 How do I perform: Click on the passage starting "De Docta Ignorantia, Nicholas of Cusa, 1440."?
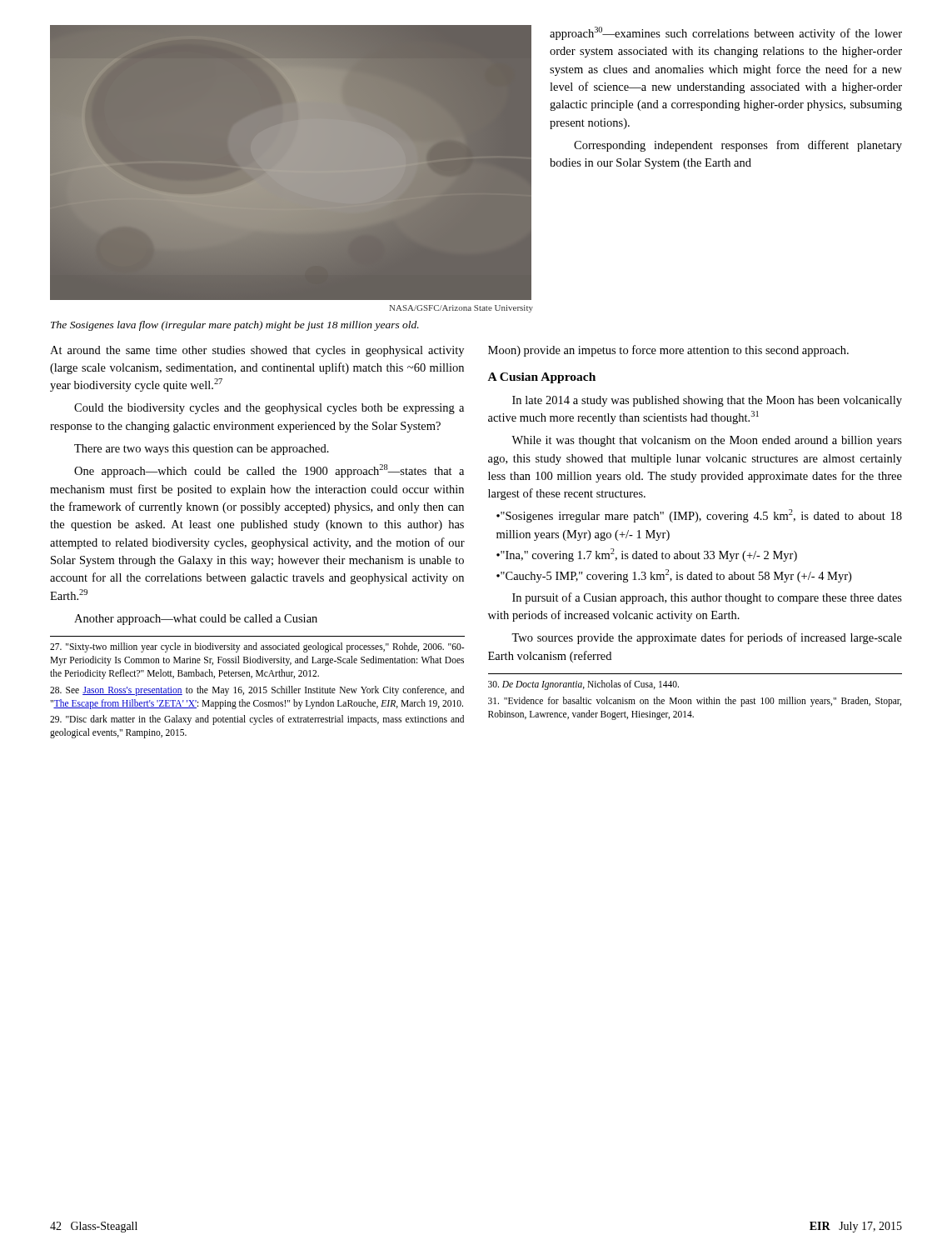584,684
